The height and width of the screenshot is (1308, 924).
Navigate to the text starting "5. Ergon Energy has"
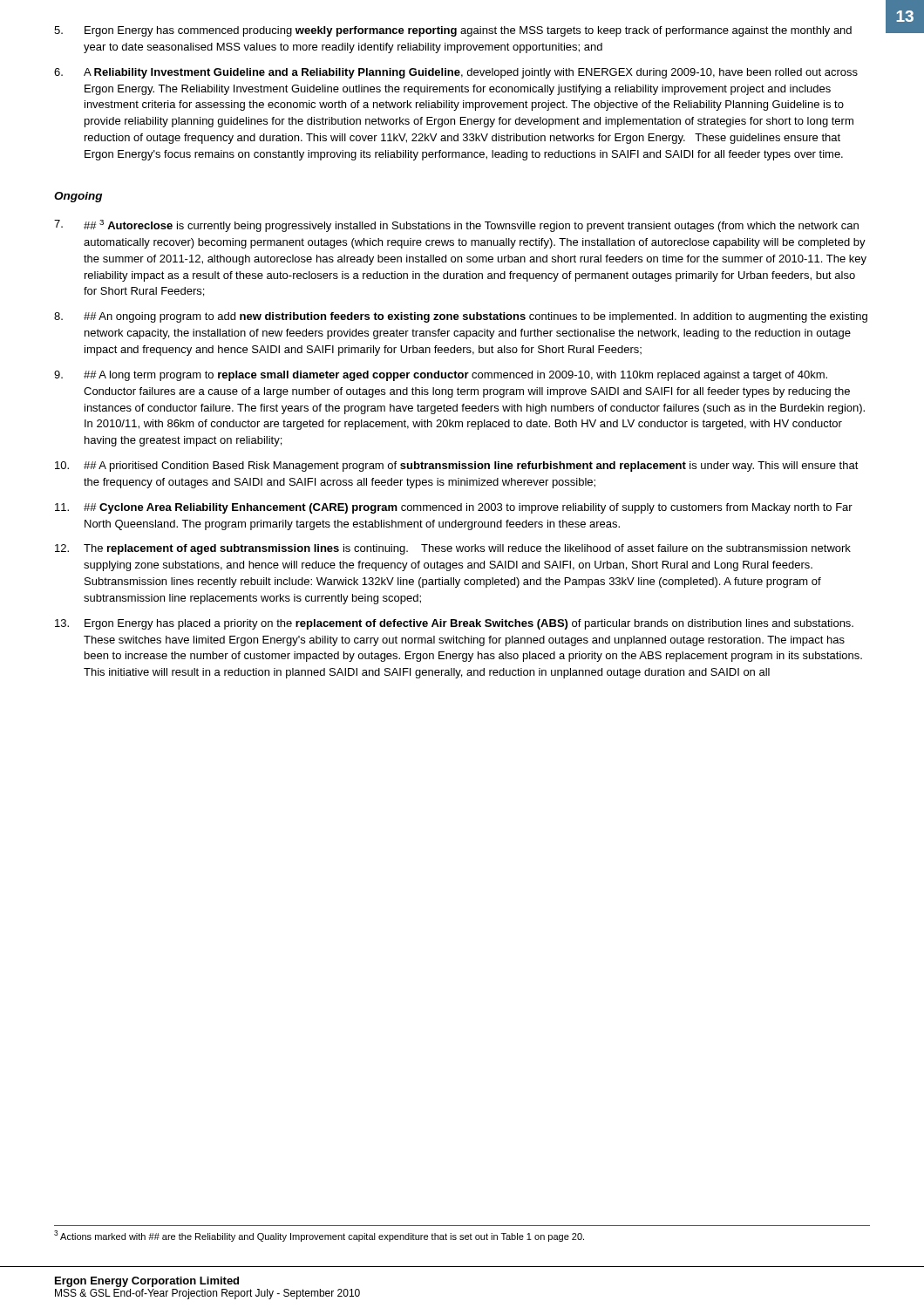462,39
